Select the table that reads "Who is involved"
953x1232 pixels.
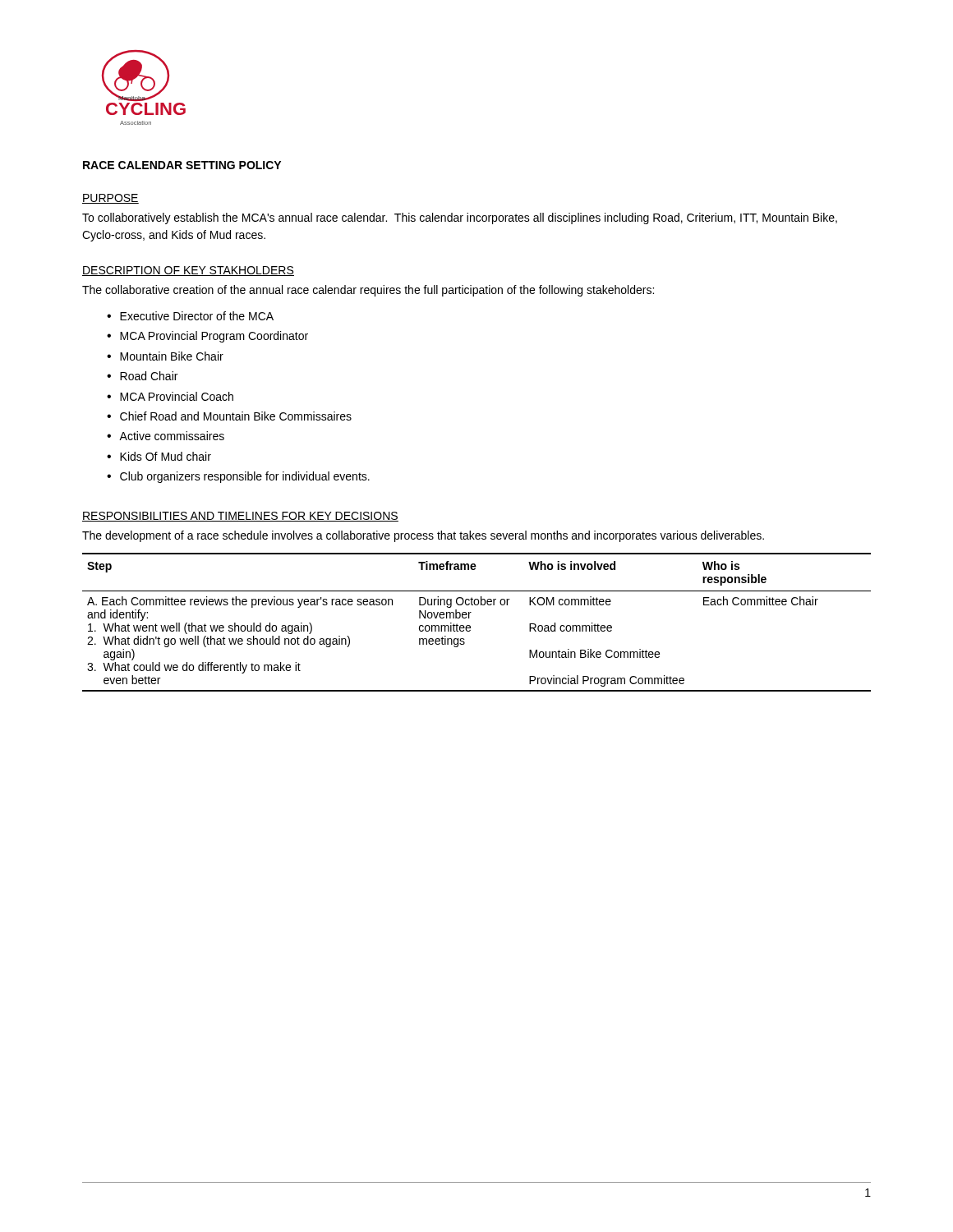coord(476,622)
